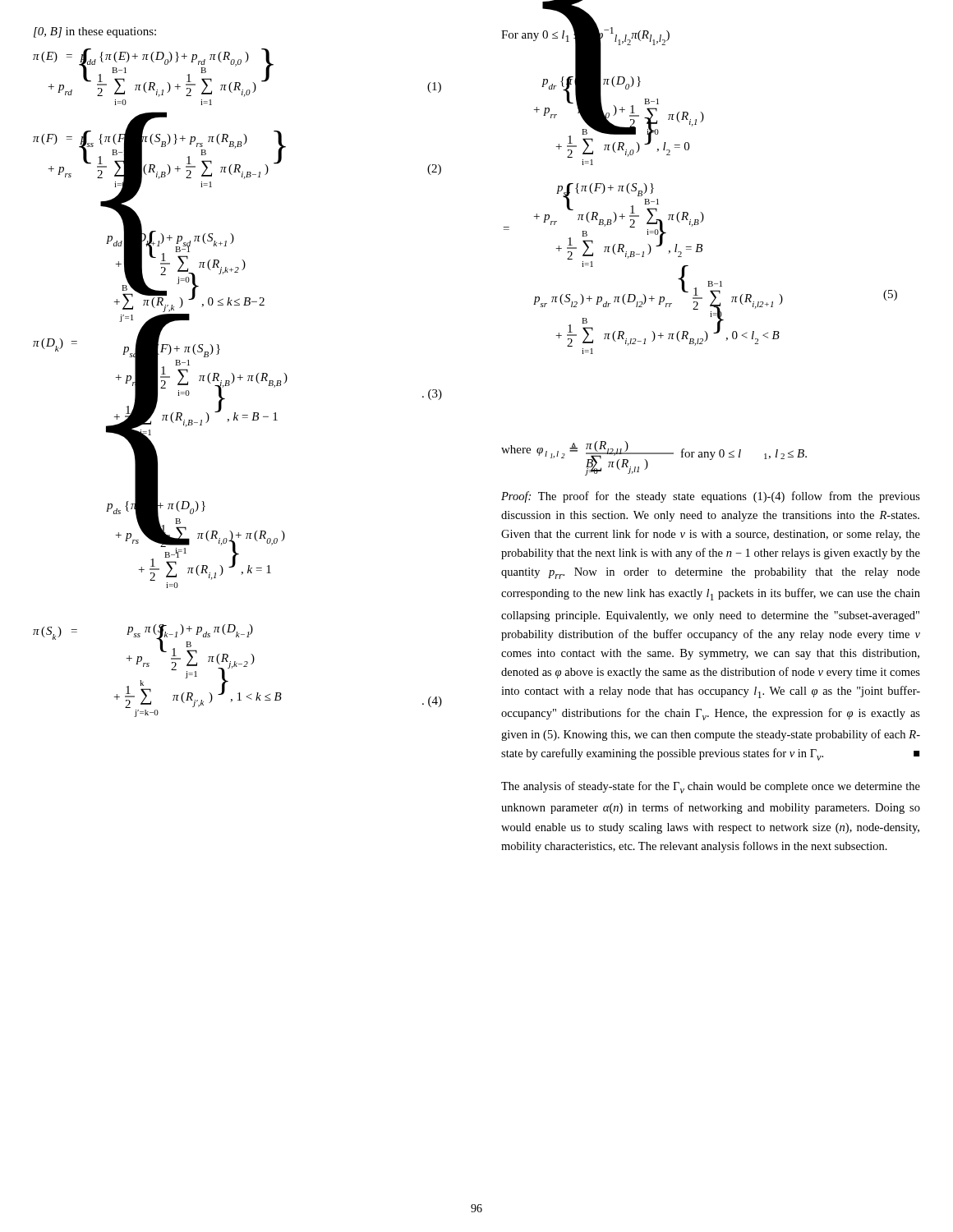
Task: Select the text block with the text "For any 0"
Action: pos(586,36)
